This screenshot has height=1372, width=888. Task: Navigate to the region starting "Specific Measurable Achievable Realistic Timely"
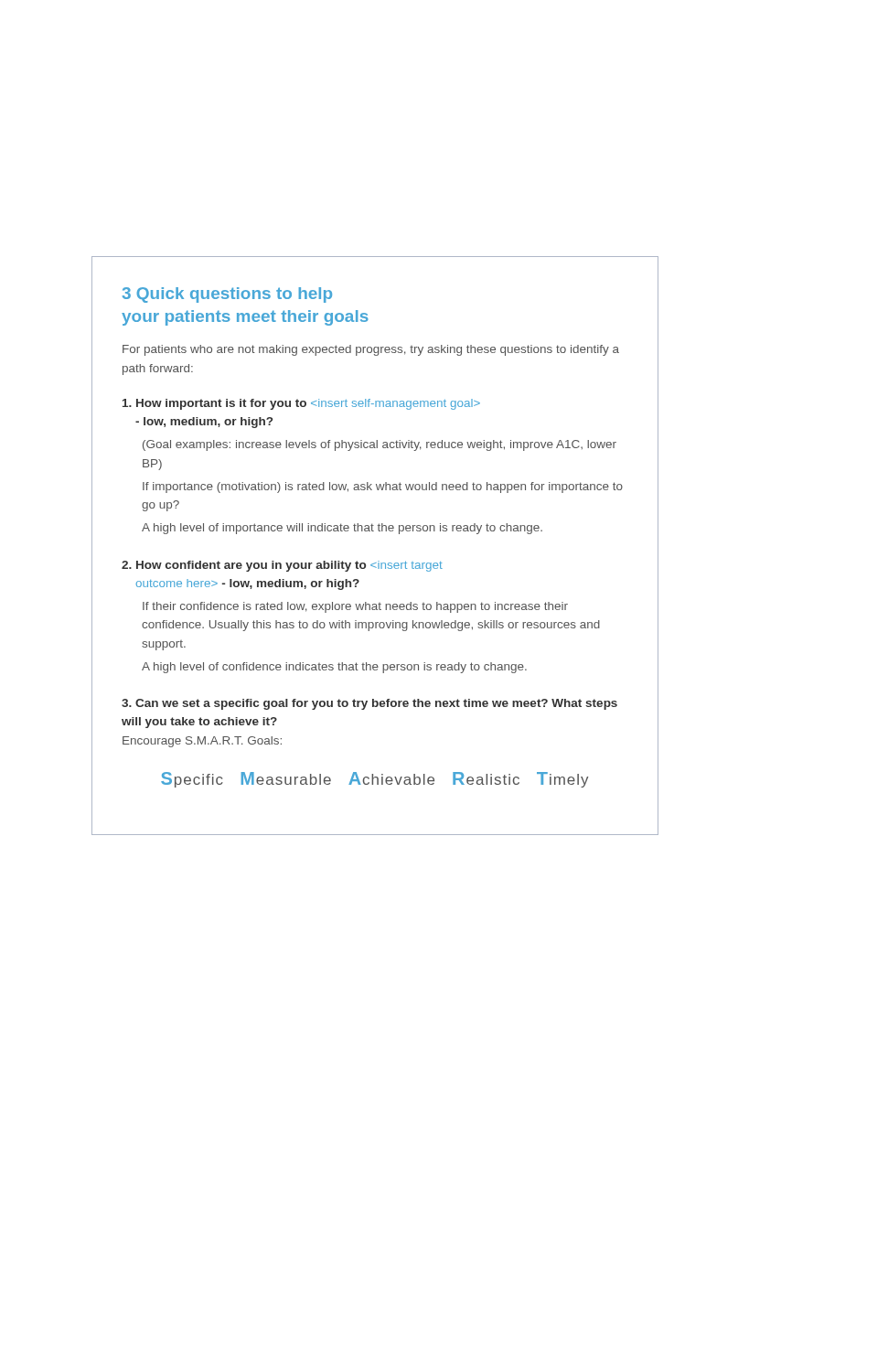(x=375, y=779)
